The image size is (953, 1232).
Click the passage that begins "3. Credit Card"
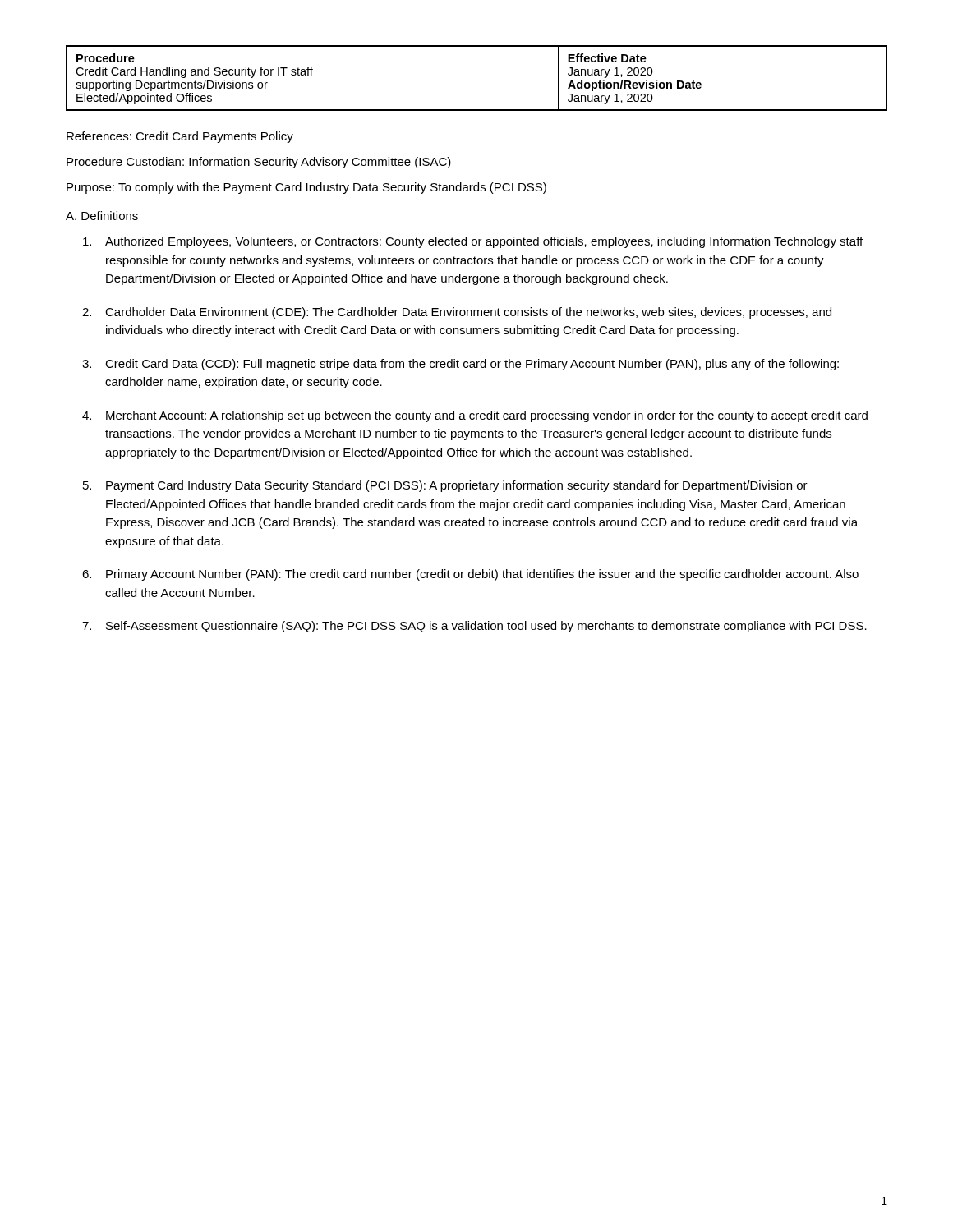[x=485, y=373]
